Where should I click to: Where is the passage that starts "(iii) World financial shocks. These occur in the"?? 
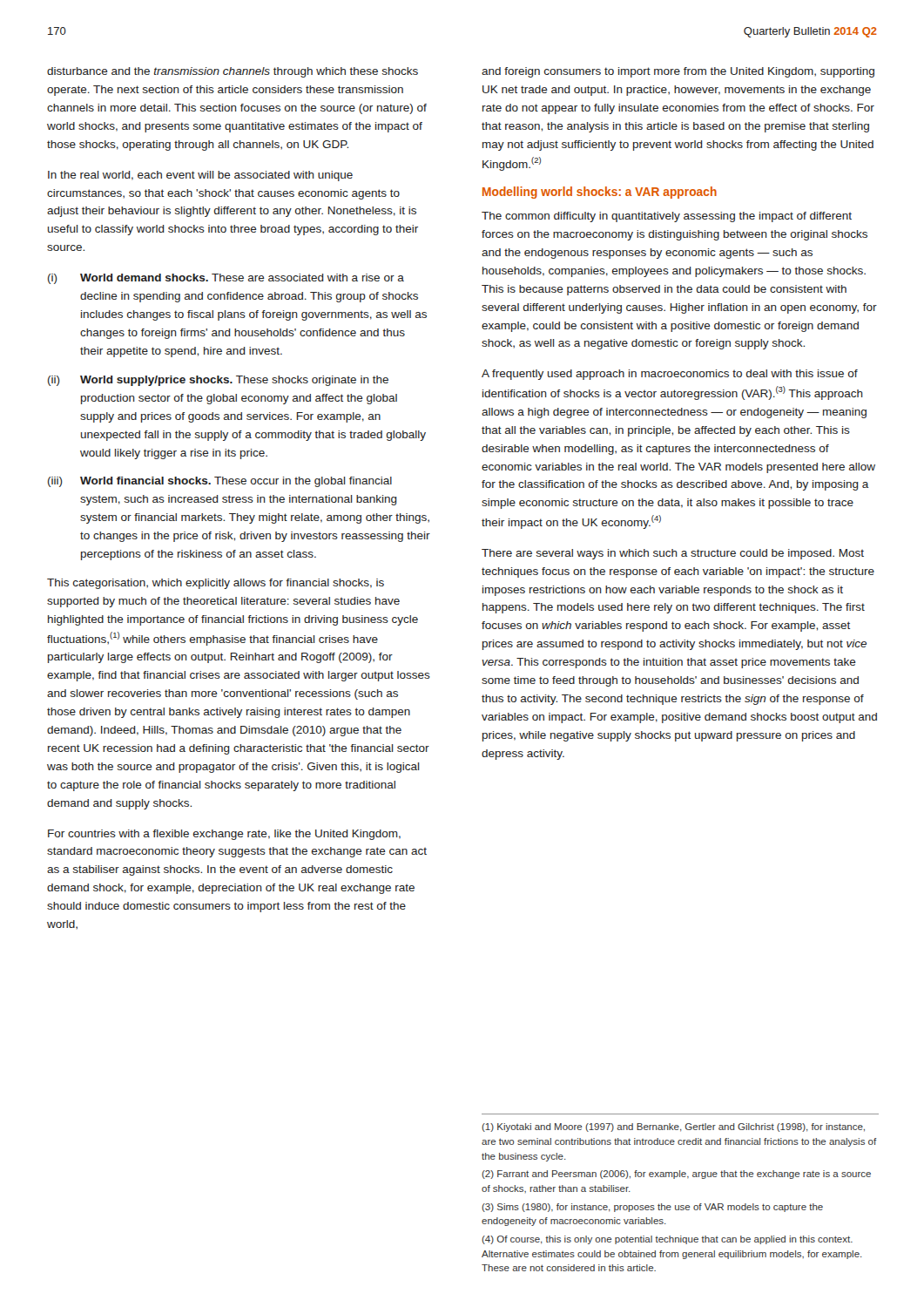(x=239, y=518)
